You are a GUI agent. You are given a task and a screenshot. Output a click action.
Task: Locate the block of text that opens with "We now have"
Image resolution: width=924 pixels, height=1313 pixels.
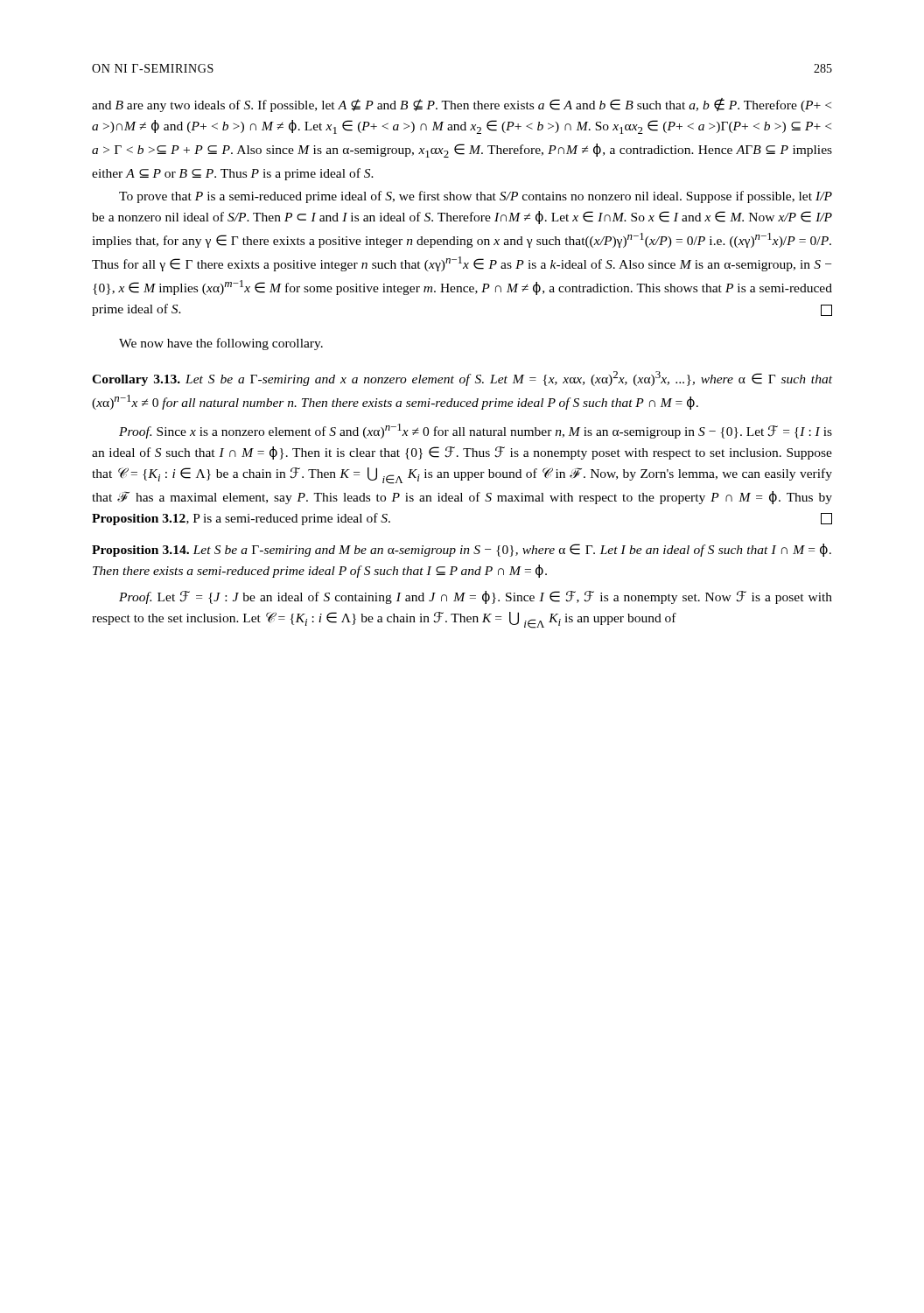[221, 344]
